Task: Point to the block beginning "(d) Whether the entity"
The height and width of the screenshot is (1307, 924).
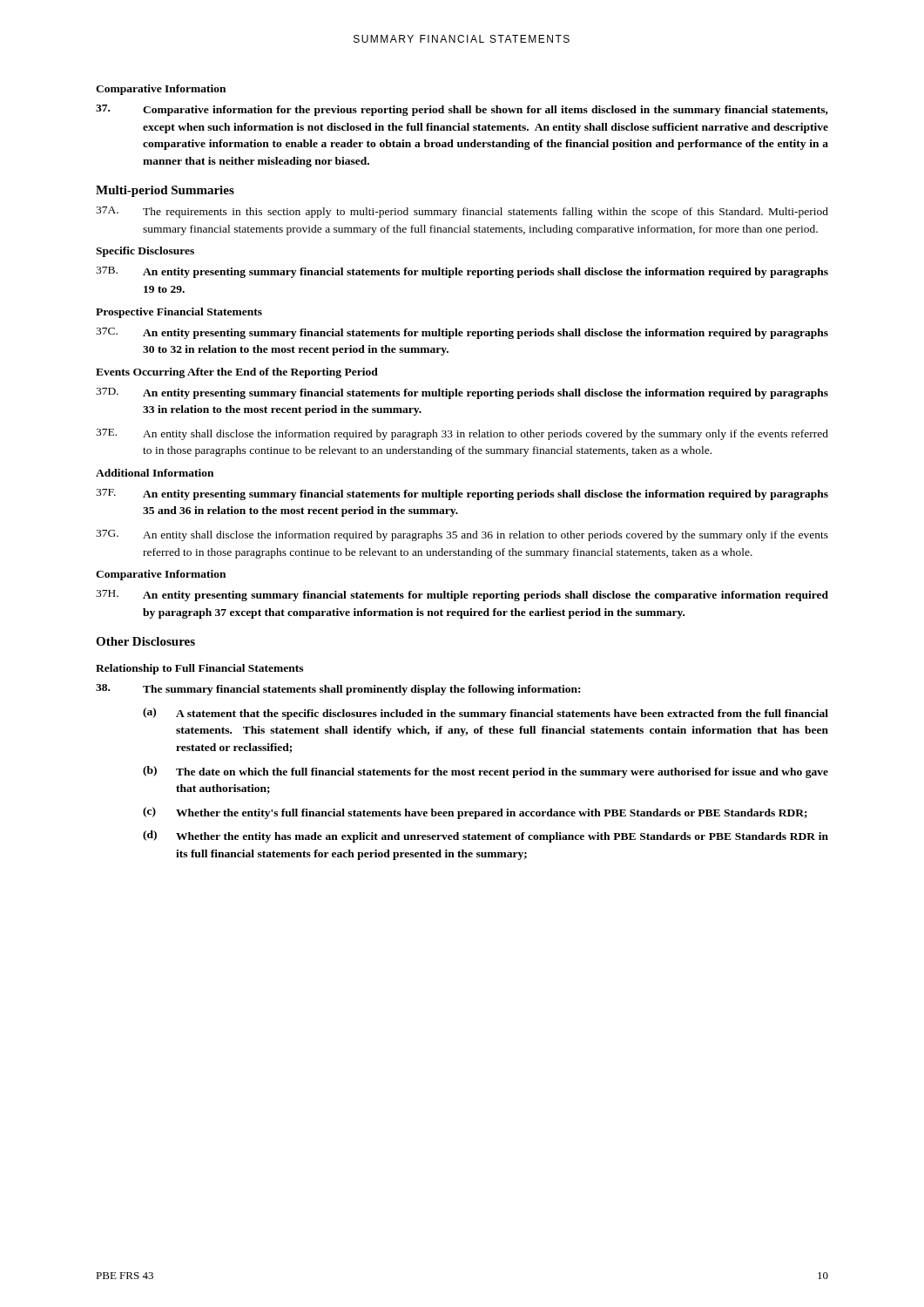Action: (x=486, y=845)
